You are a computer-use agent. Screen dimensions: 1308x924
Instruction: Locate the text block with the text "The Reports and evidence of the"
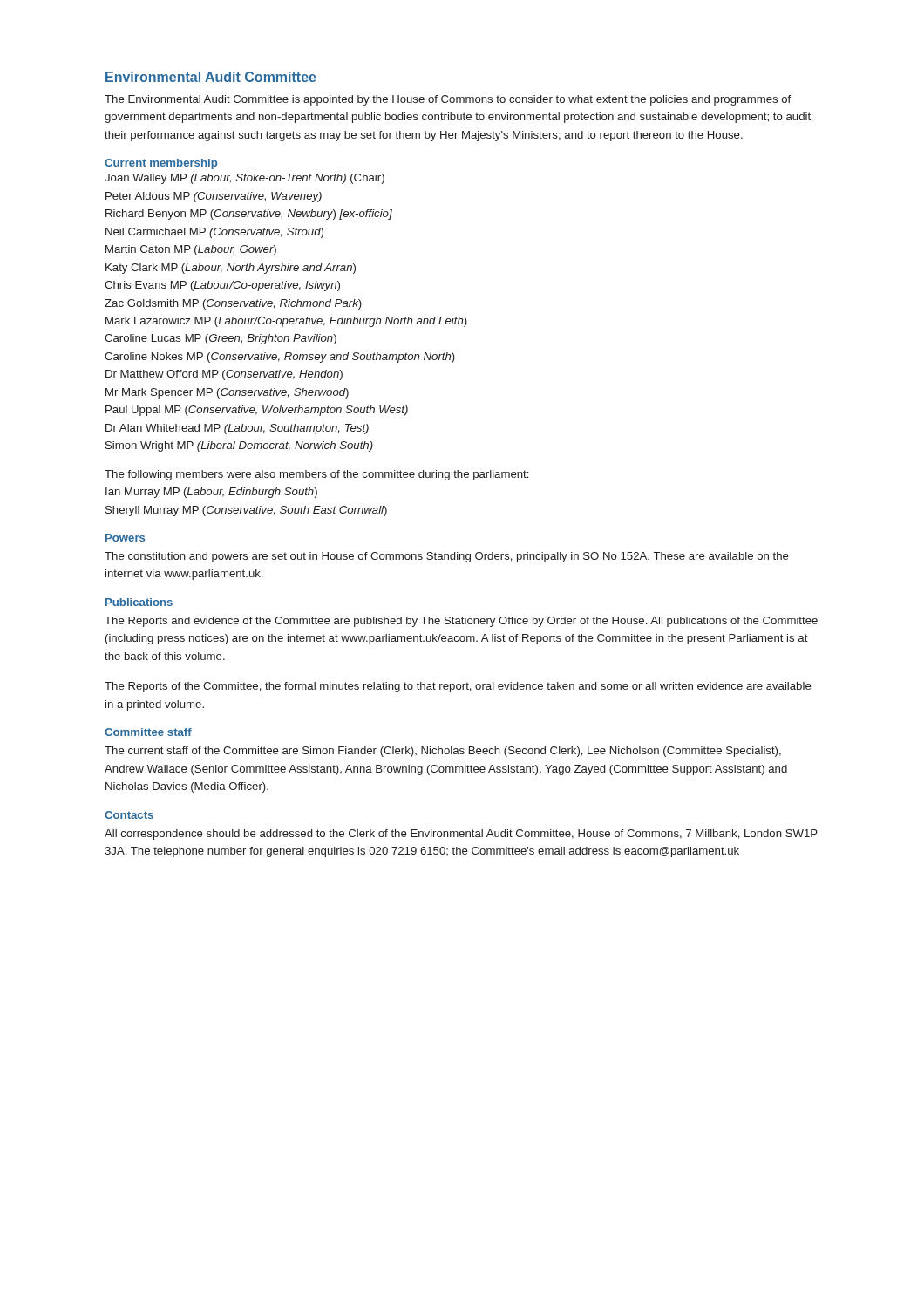(461, 638)
